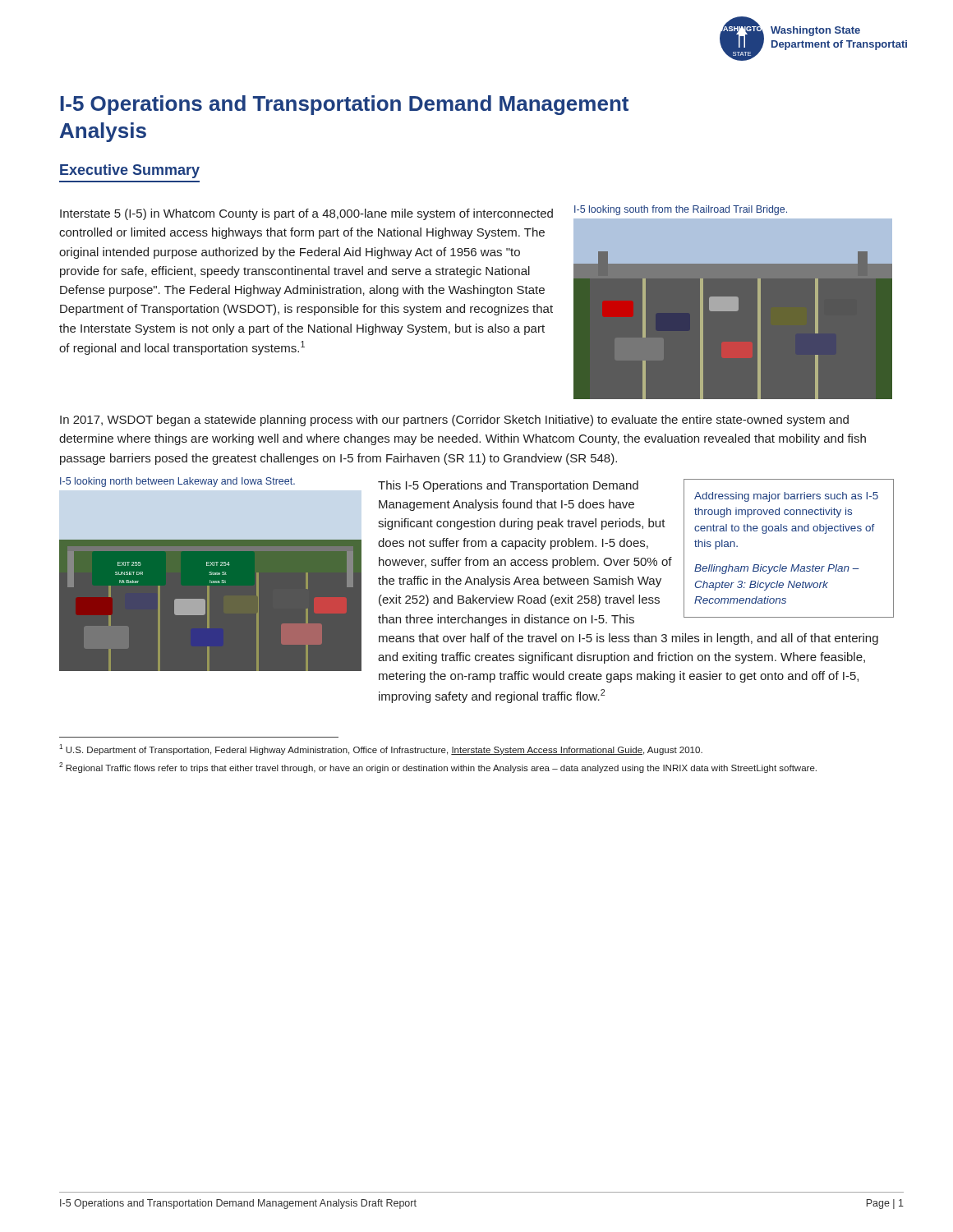Locate the block of text that opens with "1 U.S. Department"
The width and height of the screenshot is (953, 1232).
coord(476,750)
